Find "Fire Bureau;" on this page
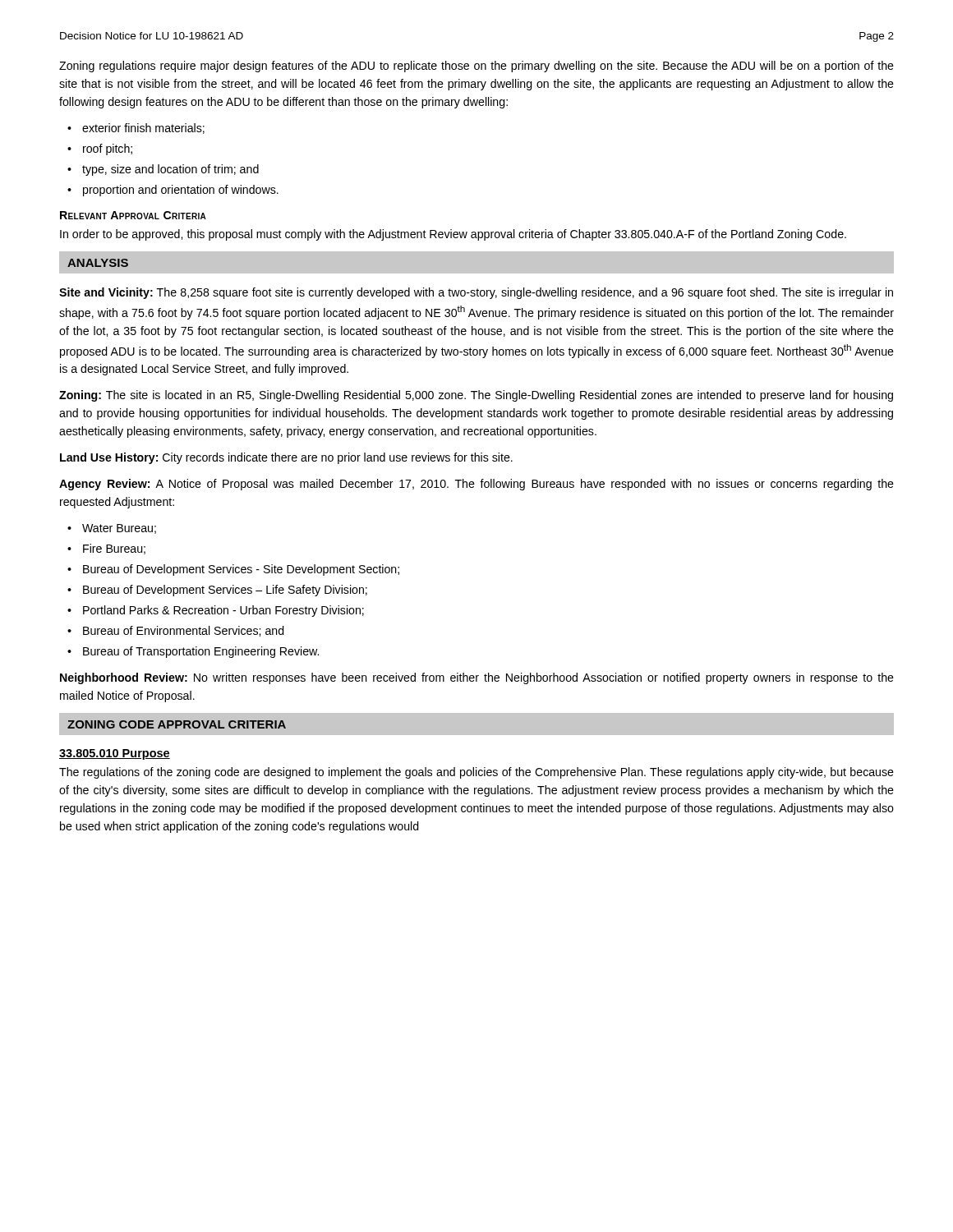 click(x=114, y=549)
